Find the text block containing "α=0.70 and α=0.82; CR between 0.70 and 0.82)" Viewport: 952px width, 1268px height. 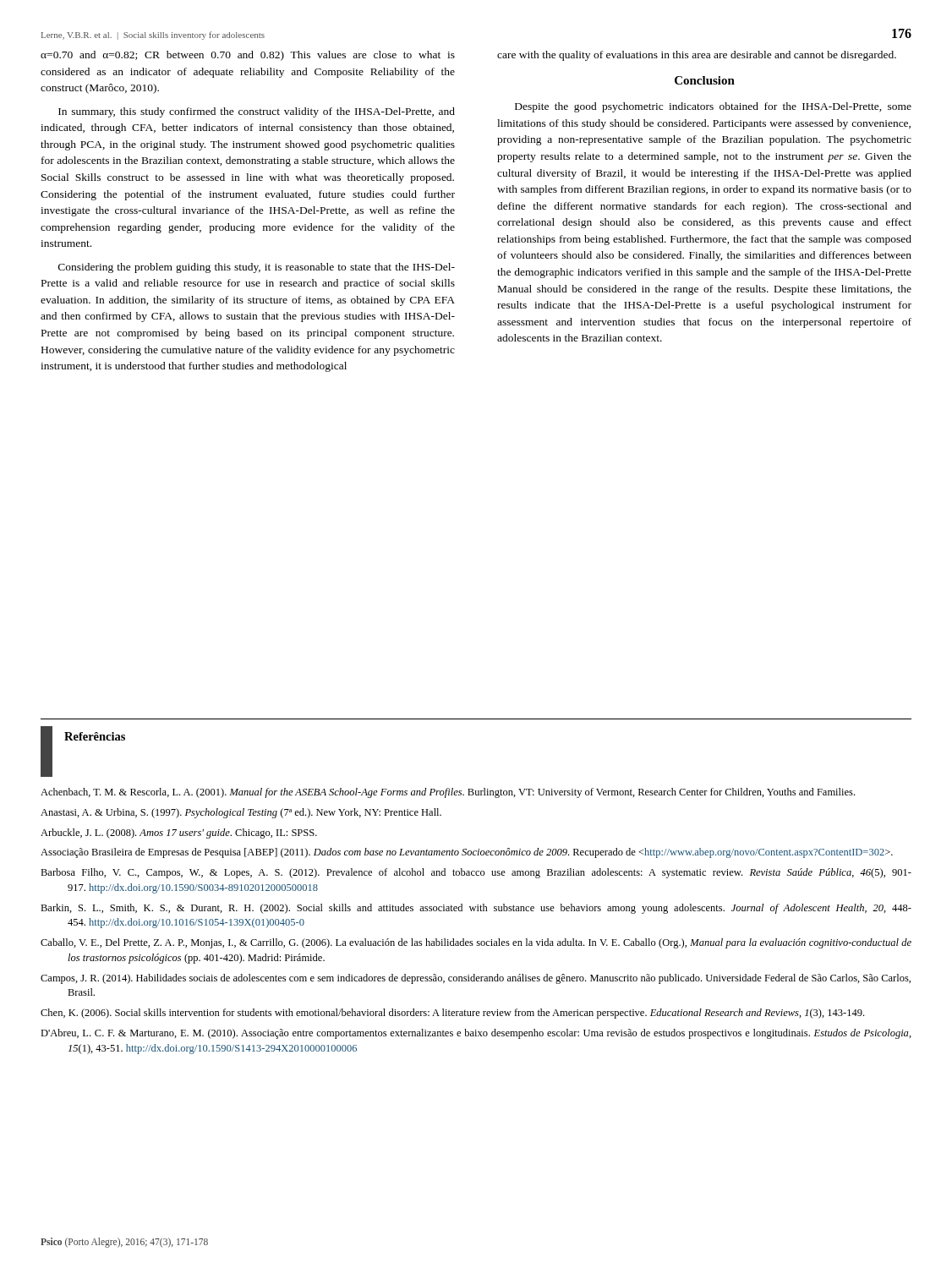248,210
